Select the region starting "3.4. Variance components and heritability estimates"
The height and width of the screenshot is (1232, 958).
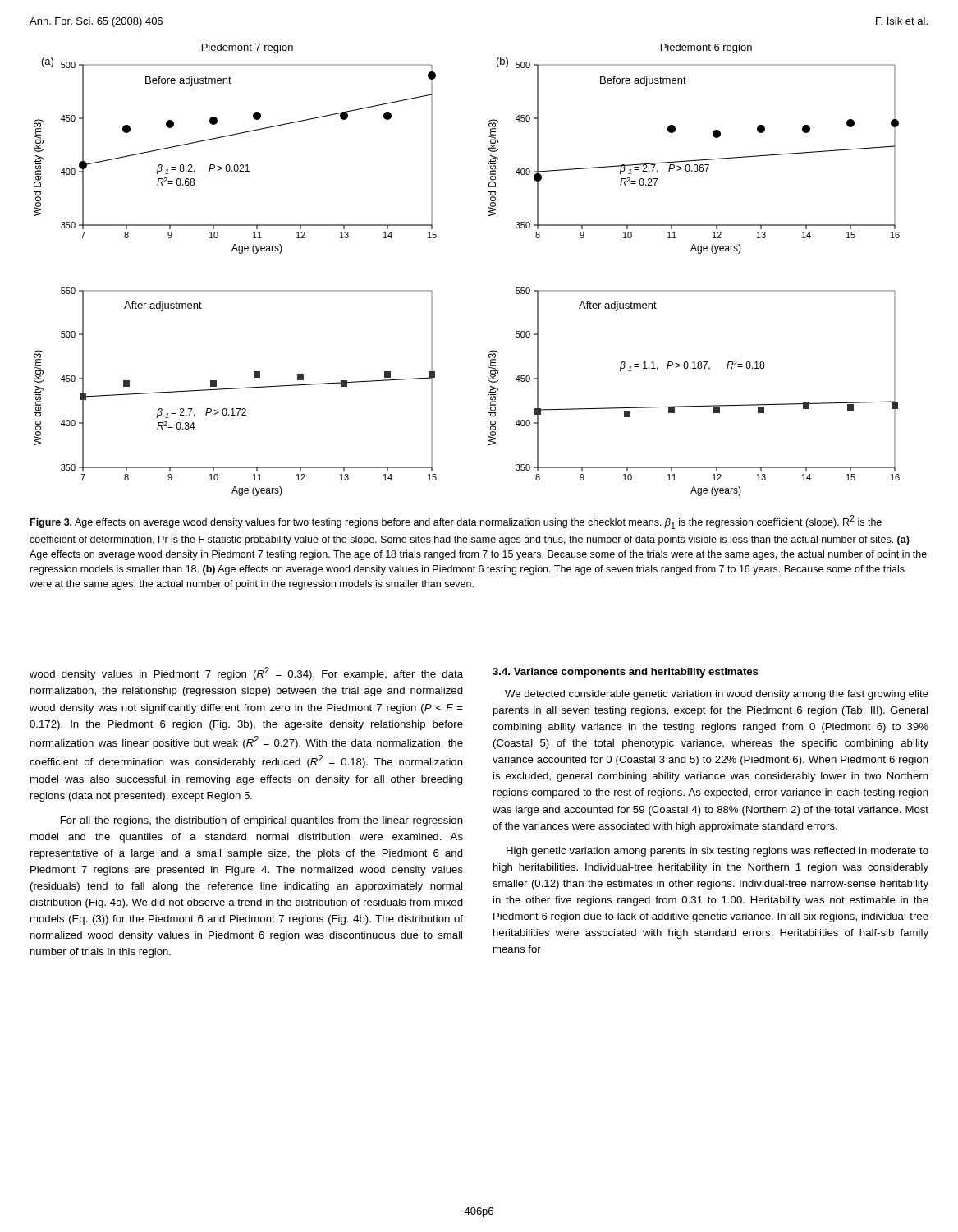[625, 671]
